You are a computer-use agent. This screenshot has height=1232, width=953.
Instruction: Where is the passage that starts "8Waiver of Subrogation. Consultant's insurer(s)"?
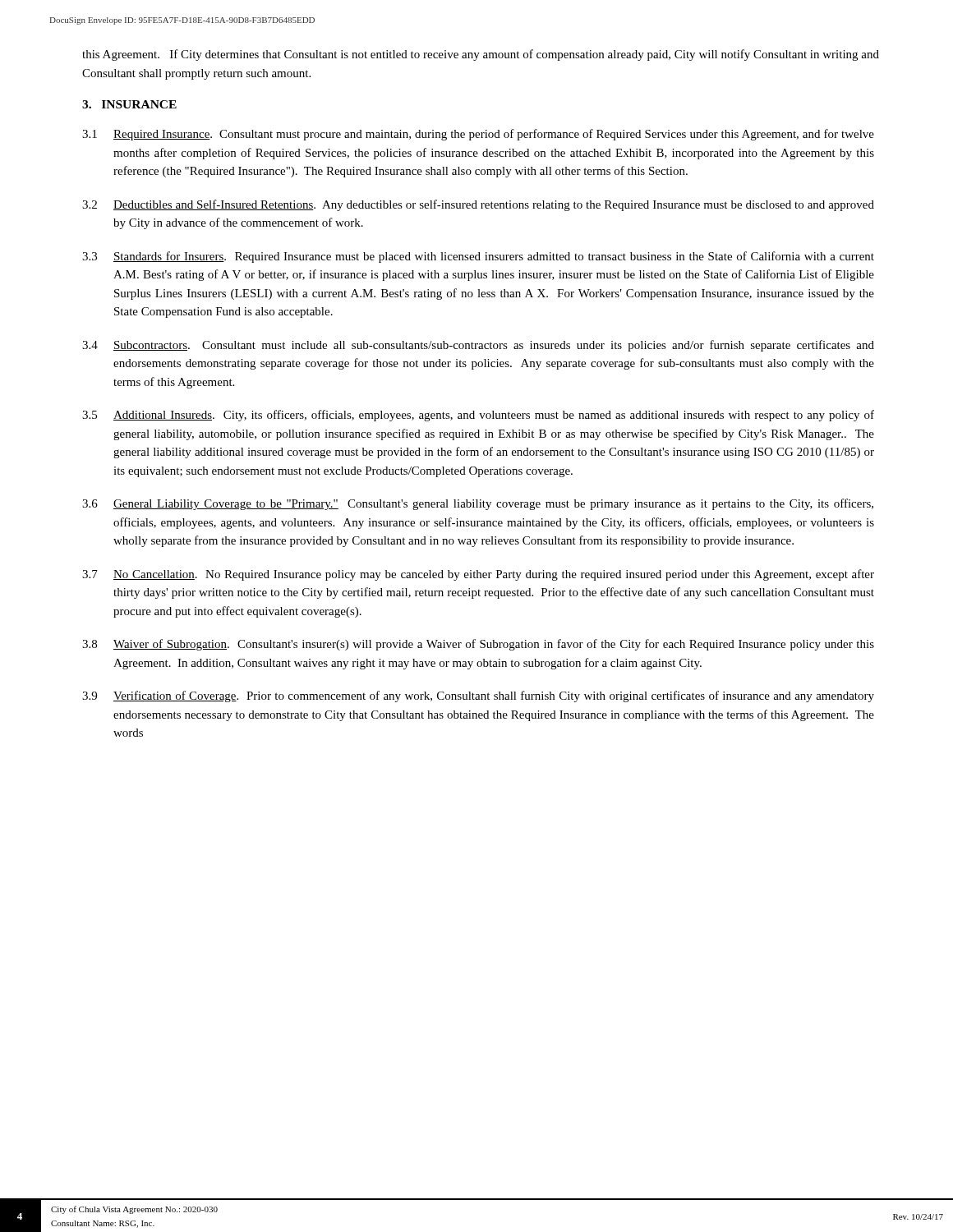coord(478,653)
